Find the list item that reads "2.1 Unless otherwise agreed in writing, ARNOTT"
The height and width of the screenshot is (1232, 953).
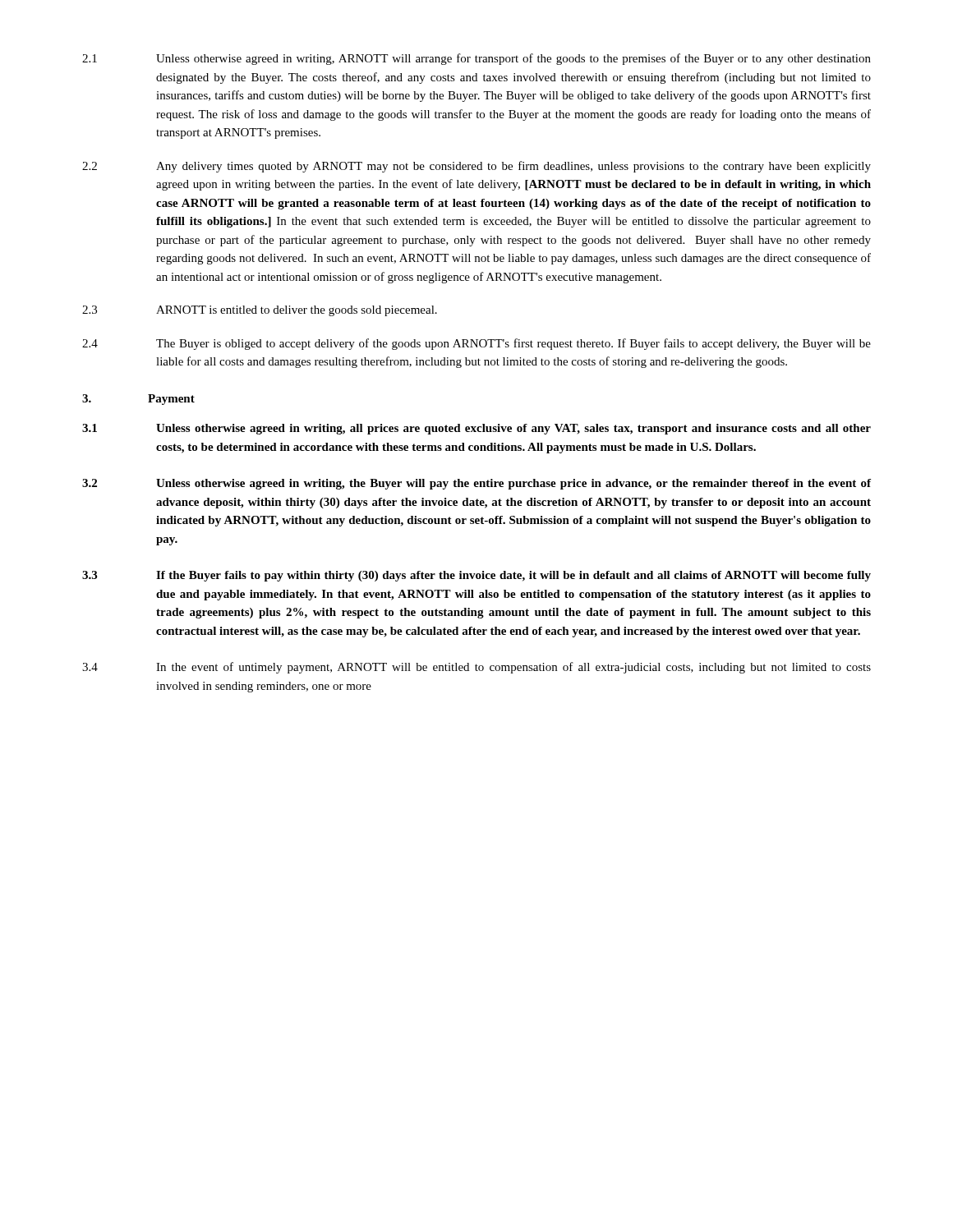tap(476, 95)
